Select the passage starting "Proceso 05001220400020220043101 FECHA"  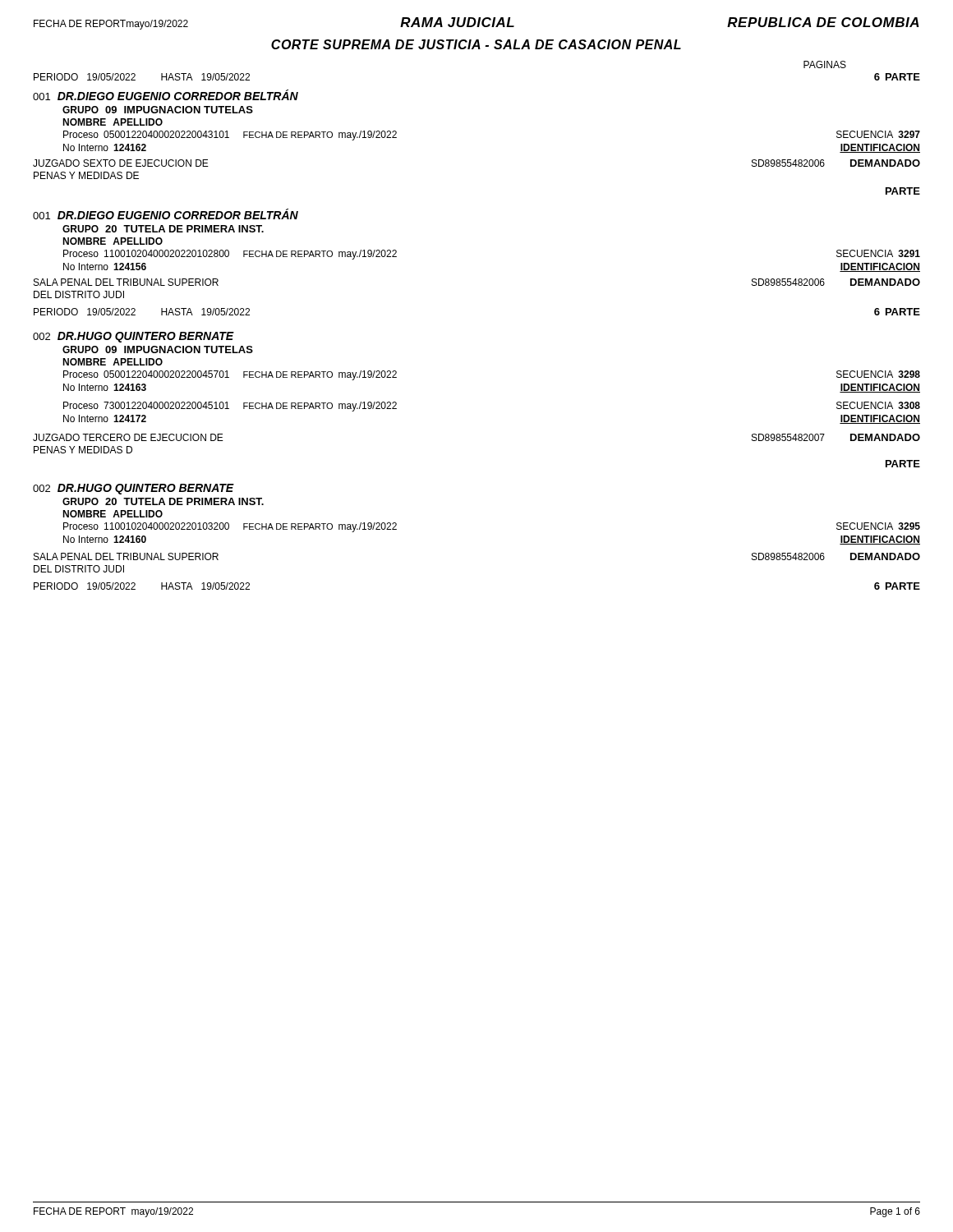[150, 136]
